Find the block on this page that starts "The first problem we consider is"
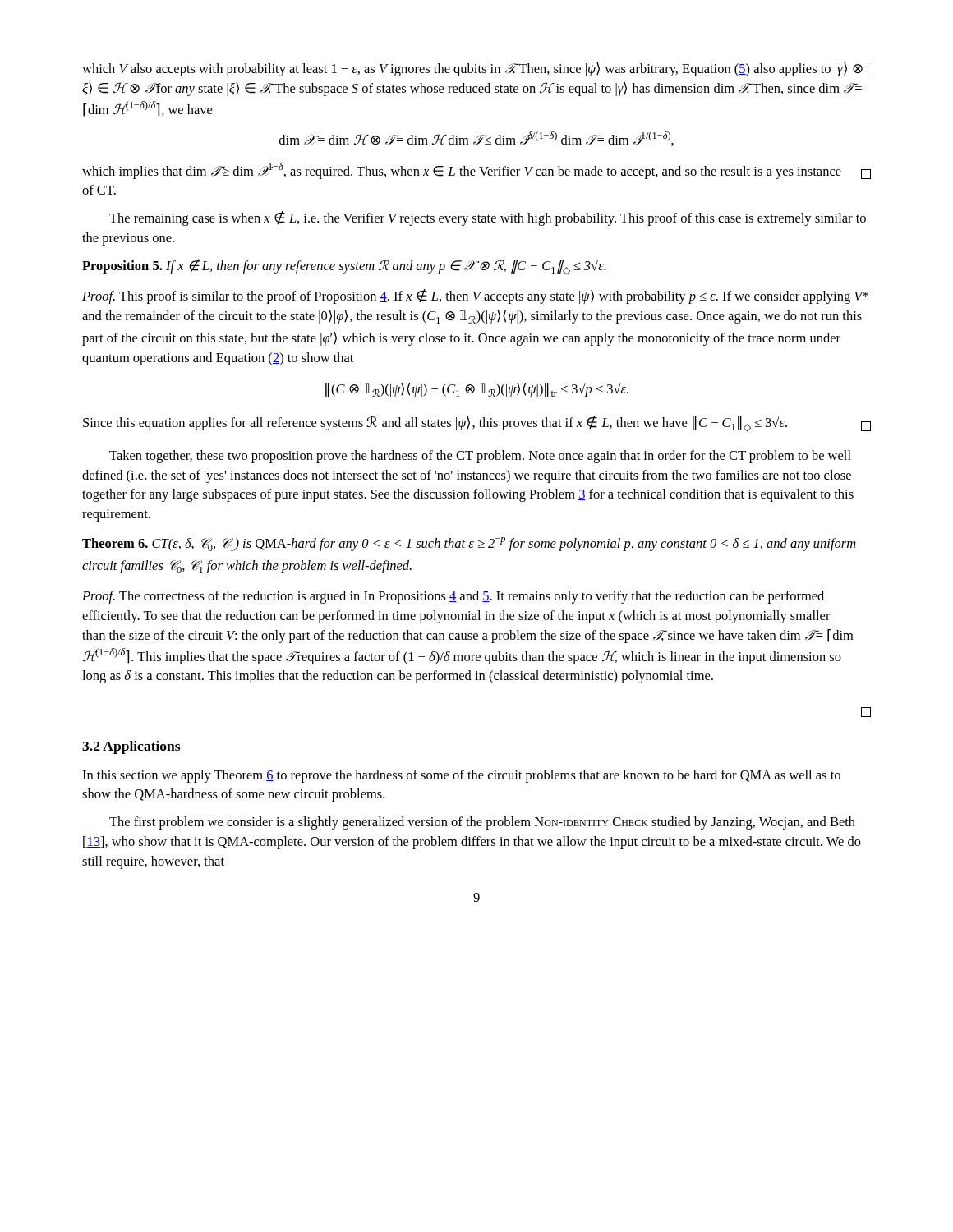Screen dimensions: 1232x953 (x=472, y=842)
